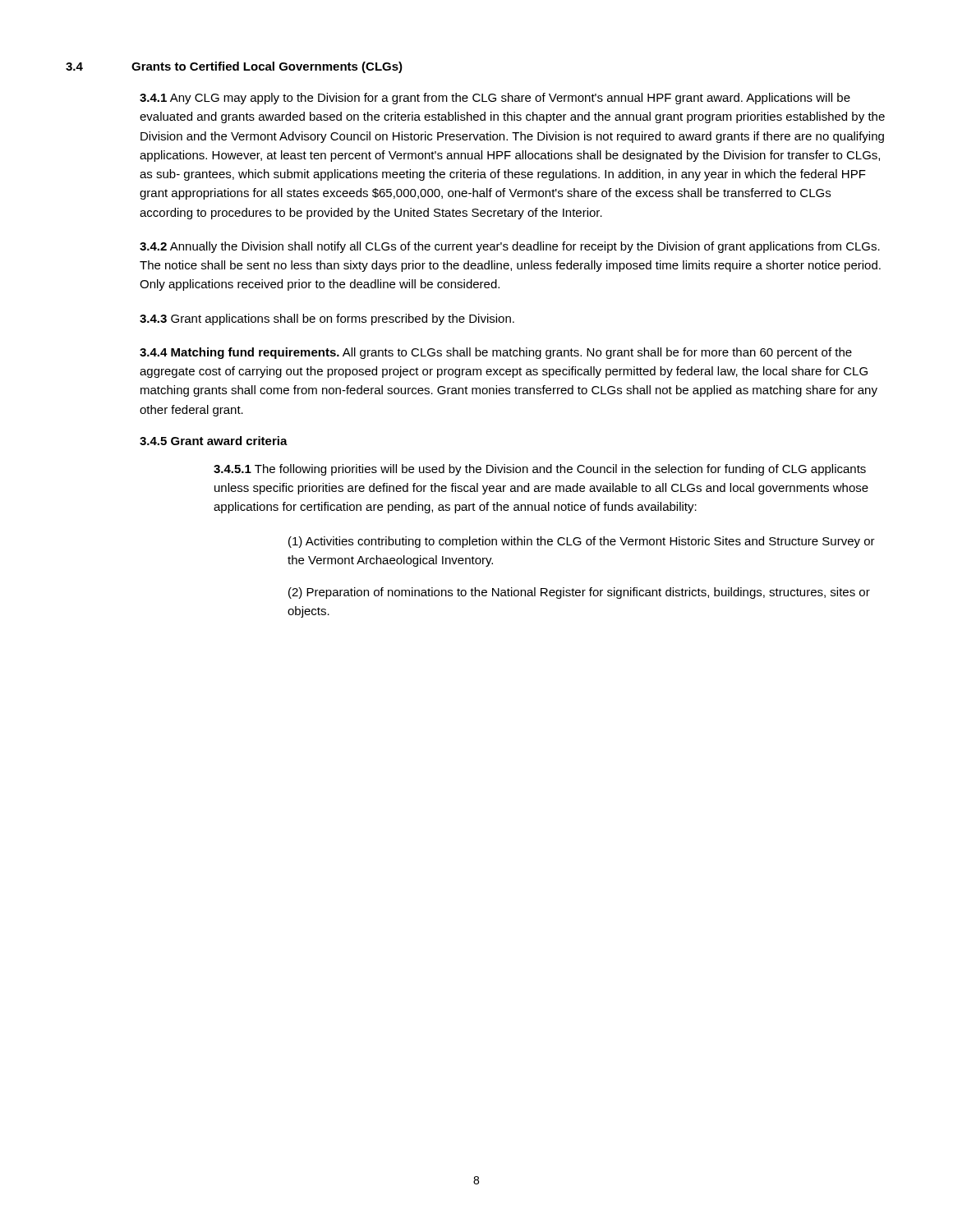Viewport: 953px width, 1232px height.
Task: Click on the text block with the text "4.3 Grant applications shall"
Action: 327,318
